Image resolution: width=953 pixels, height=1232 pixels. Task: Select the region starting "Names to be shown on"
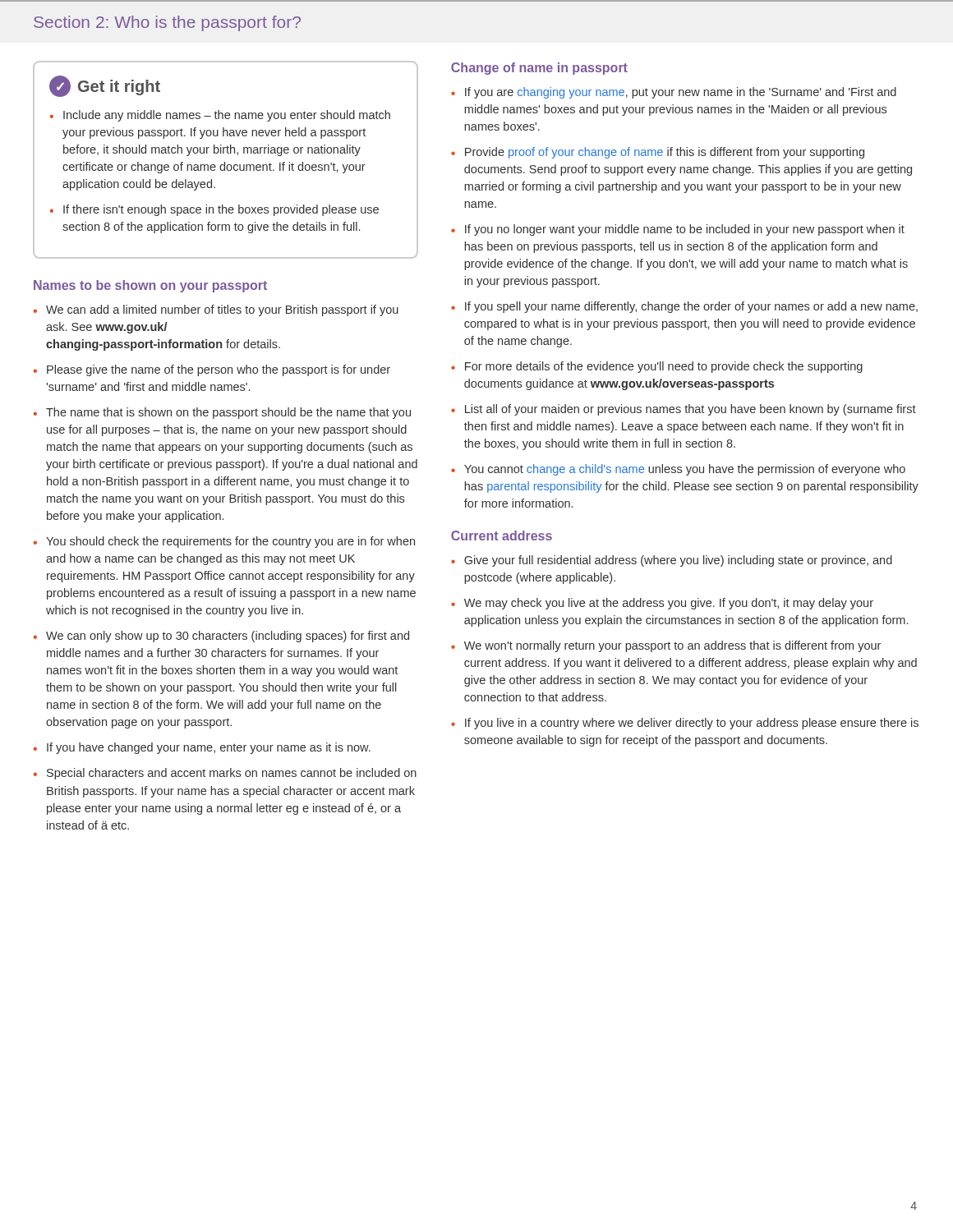point(150,286)
